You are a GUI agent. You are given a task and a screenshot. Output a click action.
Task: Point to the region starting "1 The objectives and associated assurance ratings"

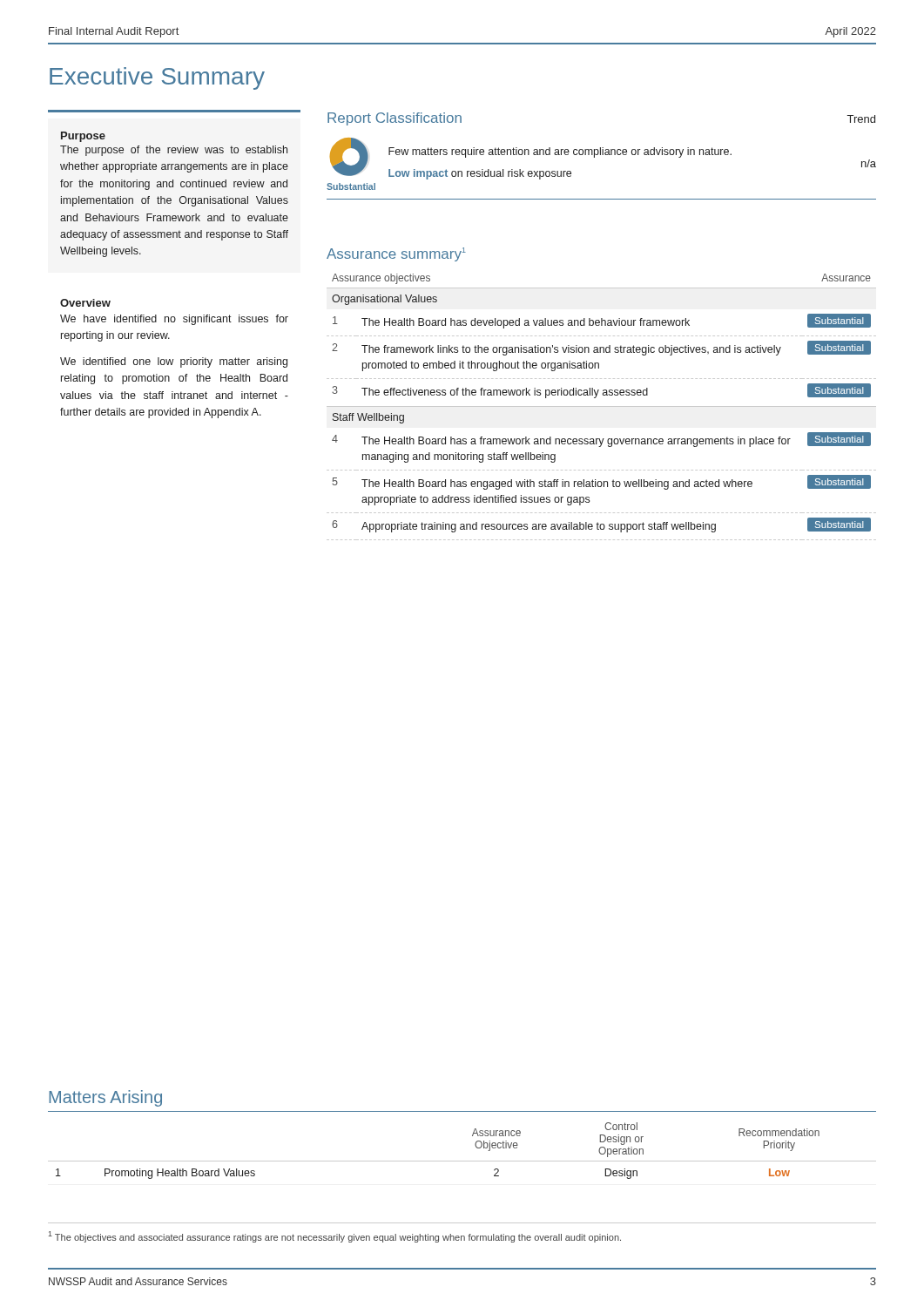[x=335, y=1236]
